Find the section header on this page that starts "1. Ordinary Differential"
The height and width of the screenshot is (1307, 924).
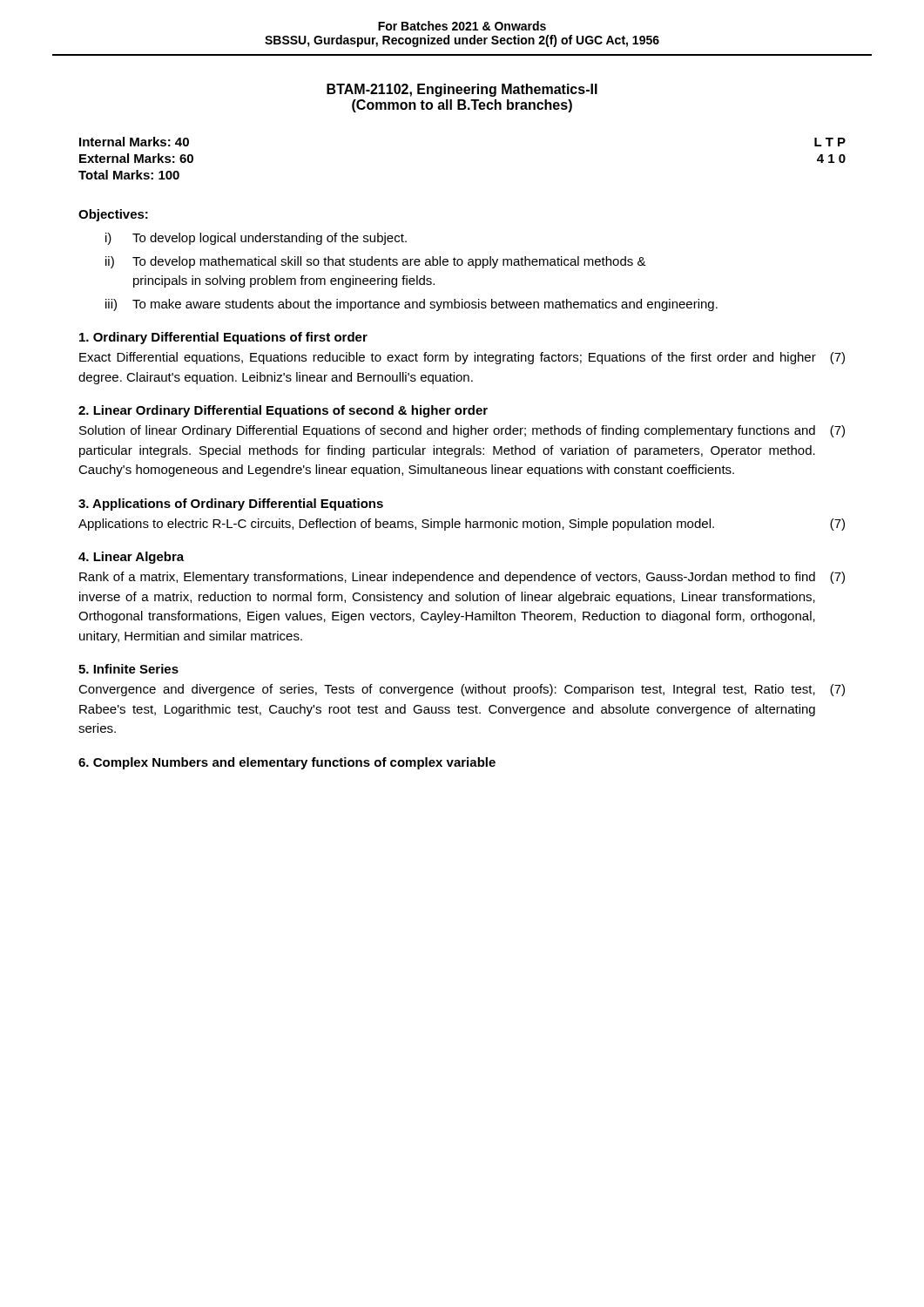pyautogui.click(x=223, y=337)
